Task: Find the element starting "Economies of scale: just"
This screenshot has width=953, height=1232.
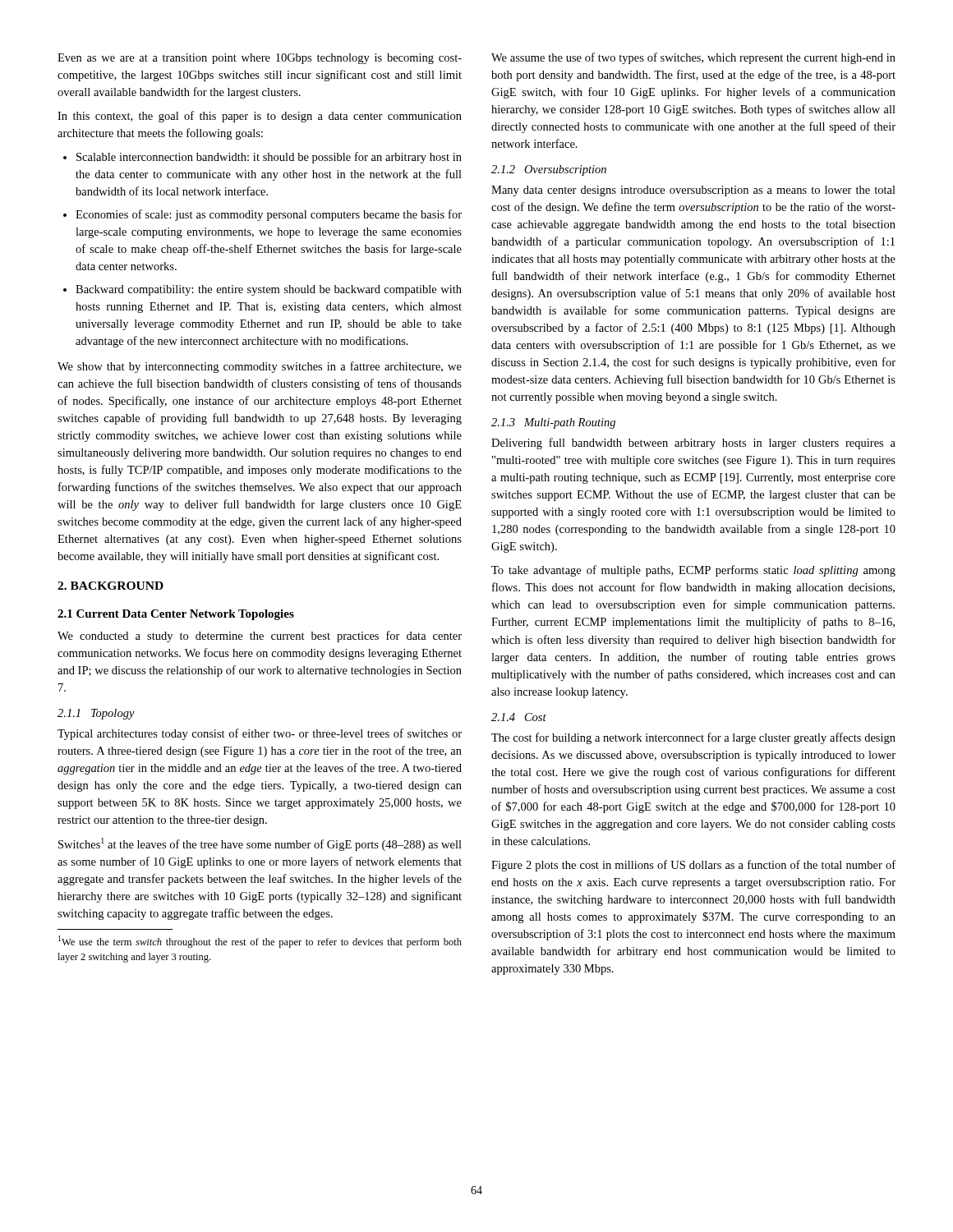Action: (269, 241)
